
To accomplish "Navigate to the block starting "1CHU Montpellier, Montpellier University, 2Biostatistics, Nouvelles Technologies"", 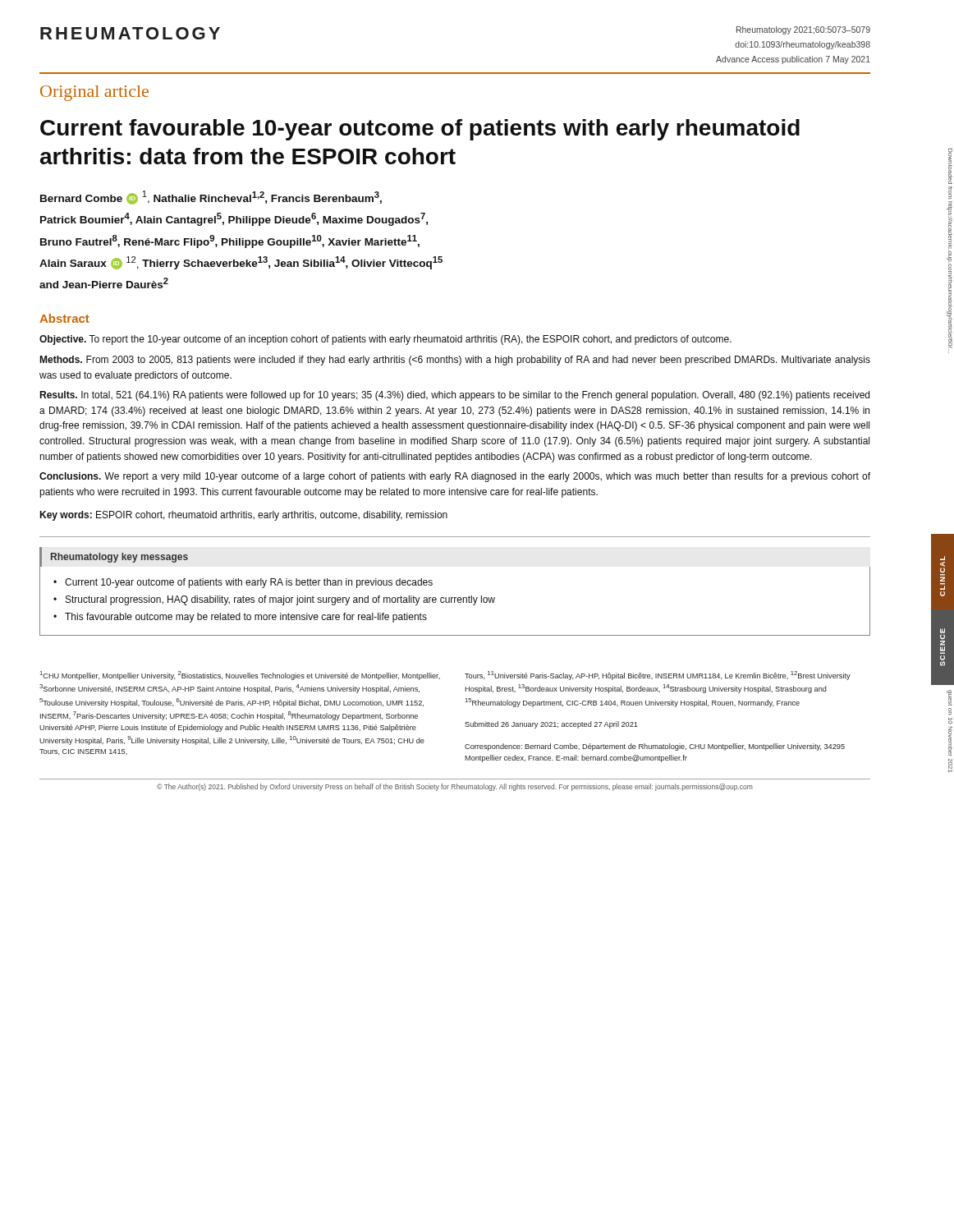I will pyautogui.click(x=240, y=713).
